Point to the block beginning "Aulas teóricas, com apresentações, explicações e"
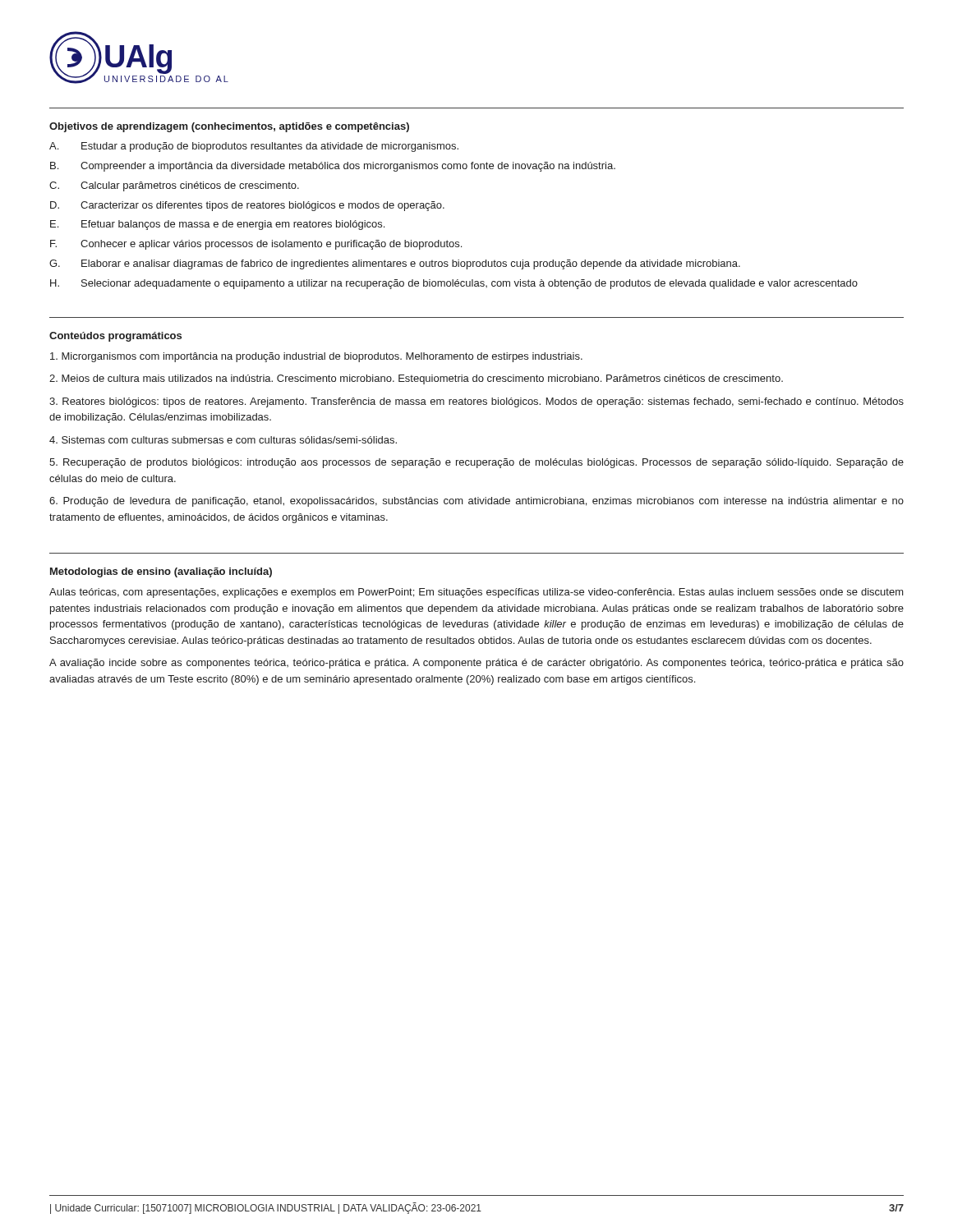Viewport: 953px width, 1232px height. [x=476, y=616]
